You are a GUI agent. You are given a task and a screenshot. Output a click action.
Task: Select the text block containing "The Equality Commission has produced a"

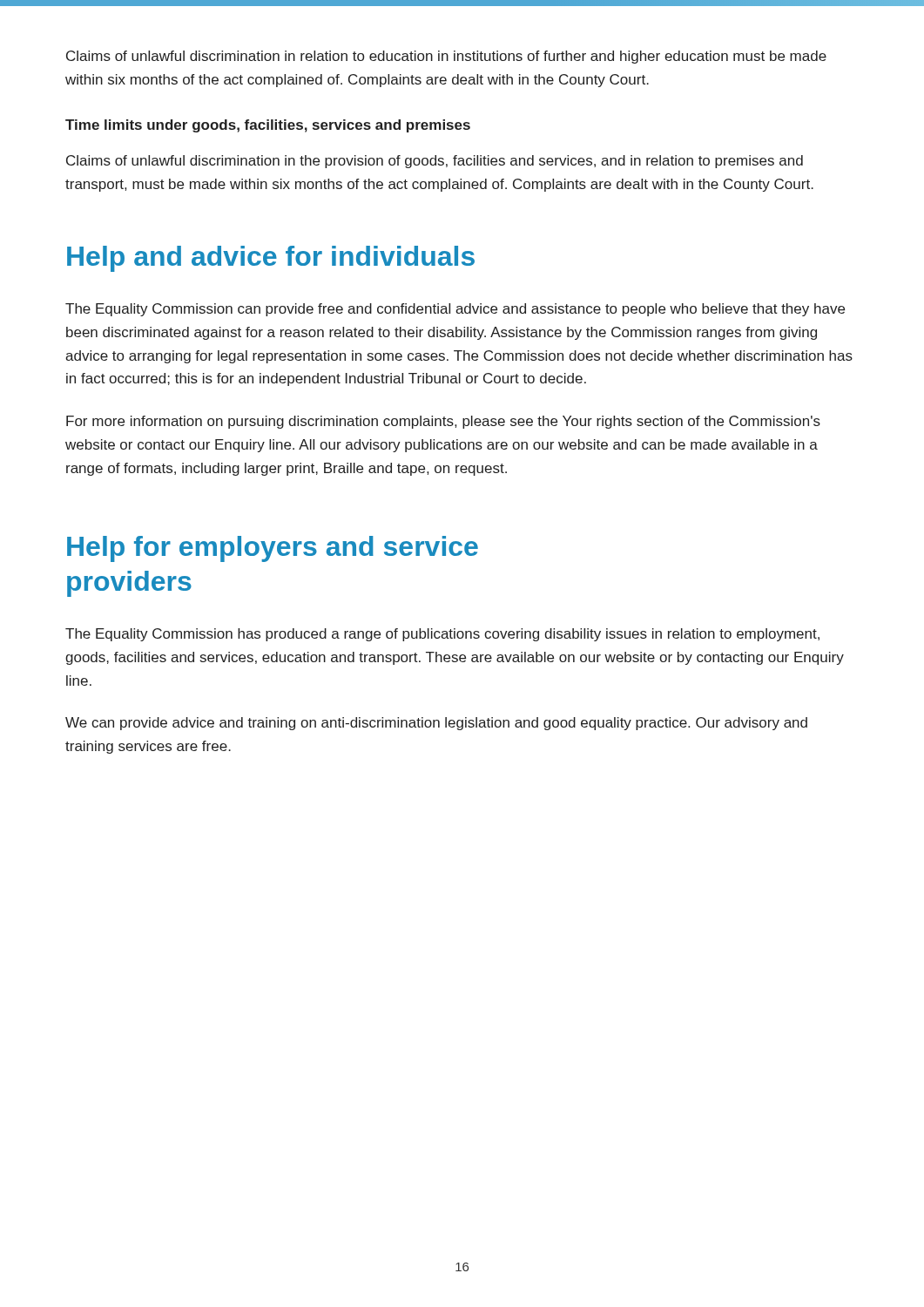[454, 657]
